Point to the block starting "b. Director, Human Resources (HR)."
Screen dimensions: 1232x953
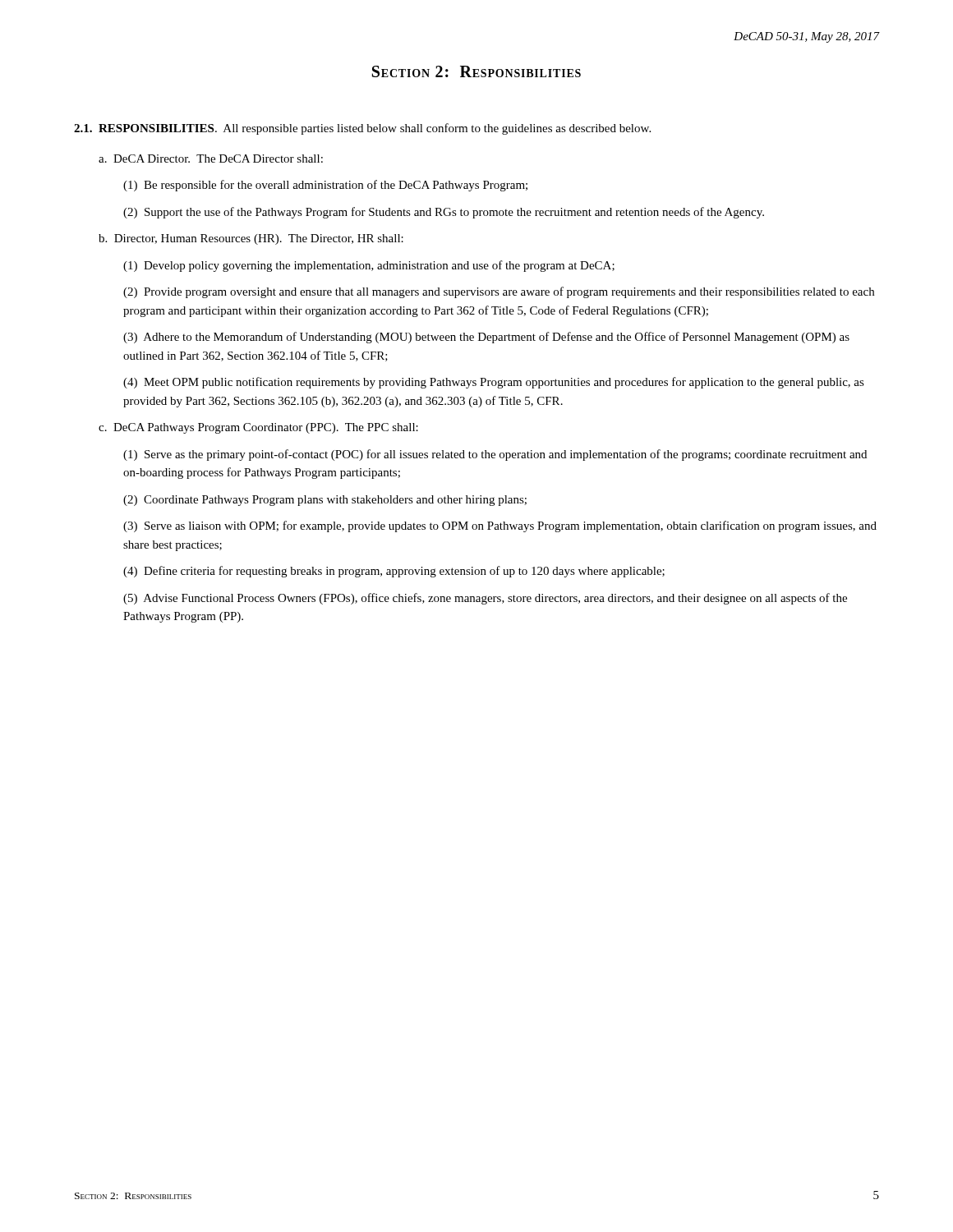(251, 238)
